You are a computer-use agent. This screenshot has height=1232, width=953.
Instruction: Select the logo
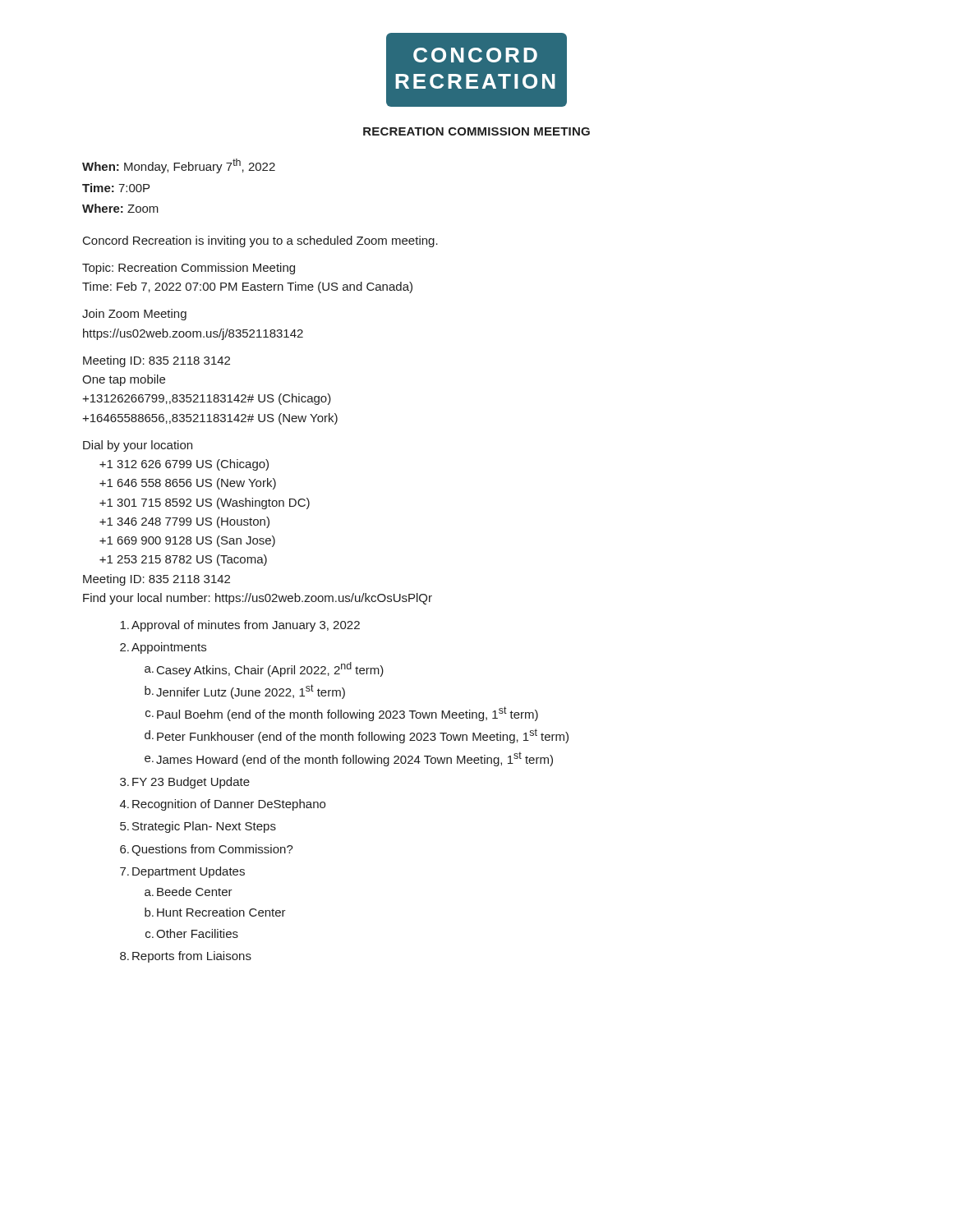tap(476, 71)
